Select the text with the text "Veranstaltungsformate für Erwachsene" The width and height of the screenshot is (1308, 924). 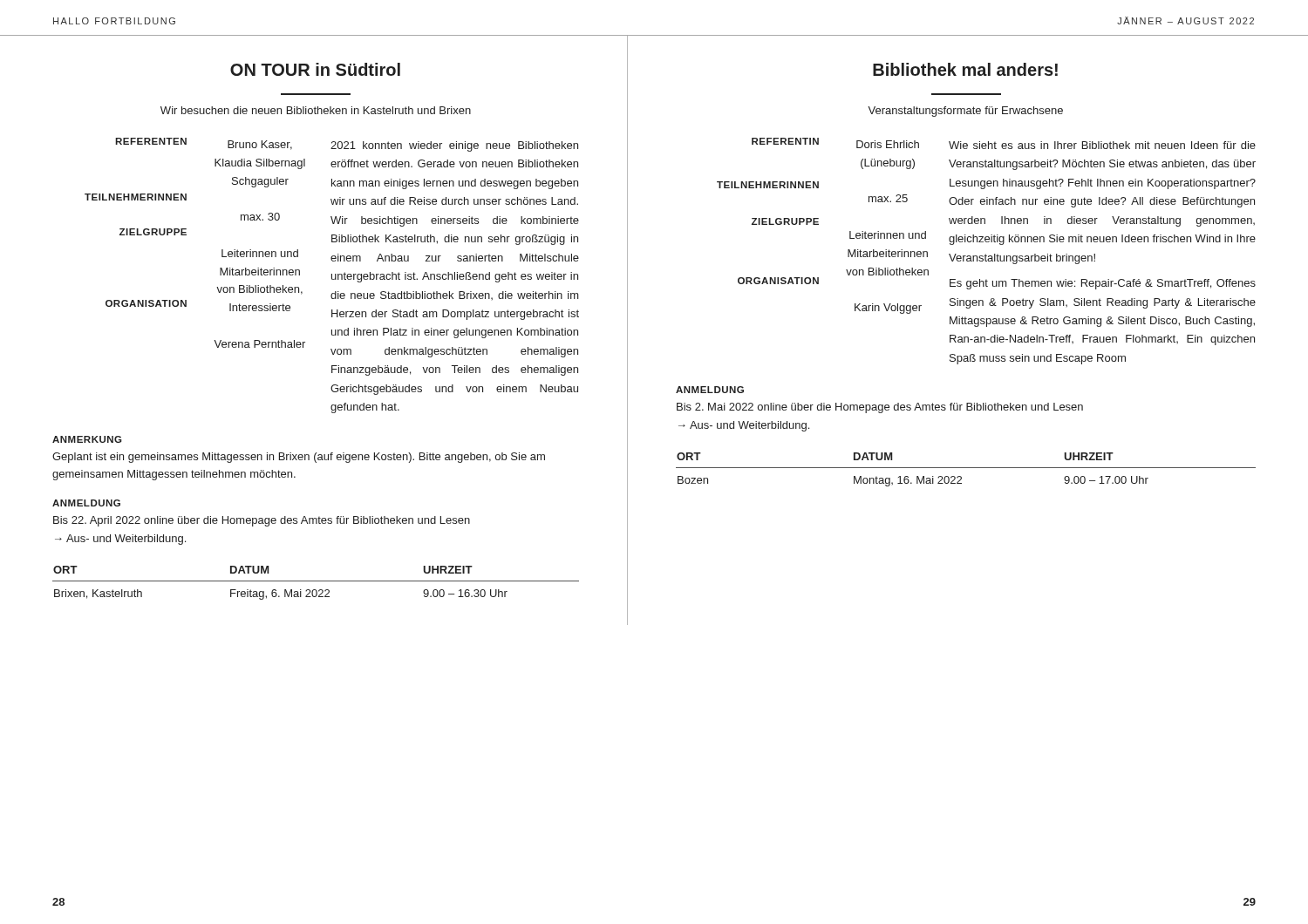966,110
